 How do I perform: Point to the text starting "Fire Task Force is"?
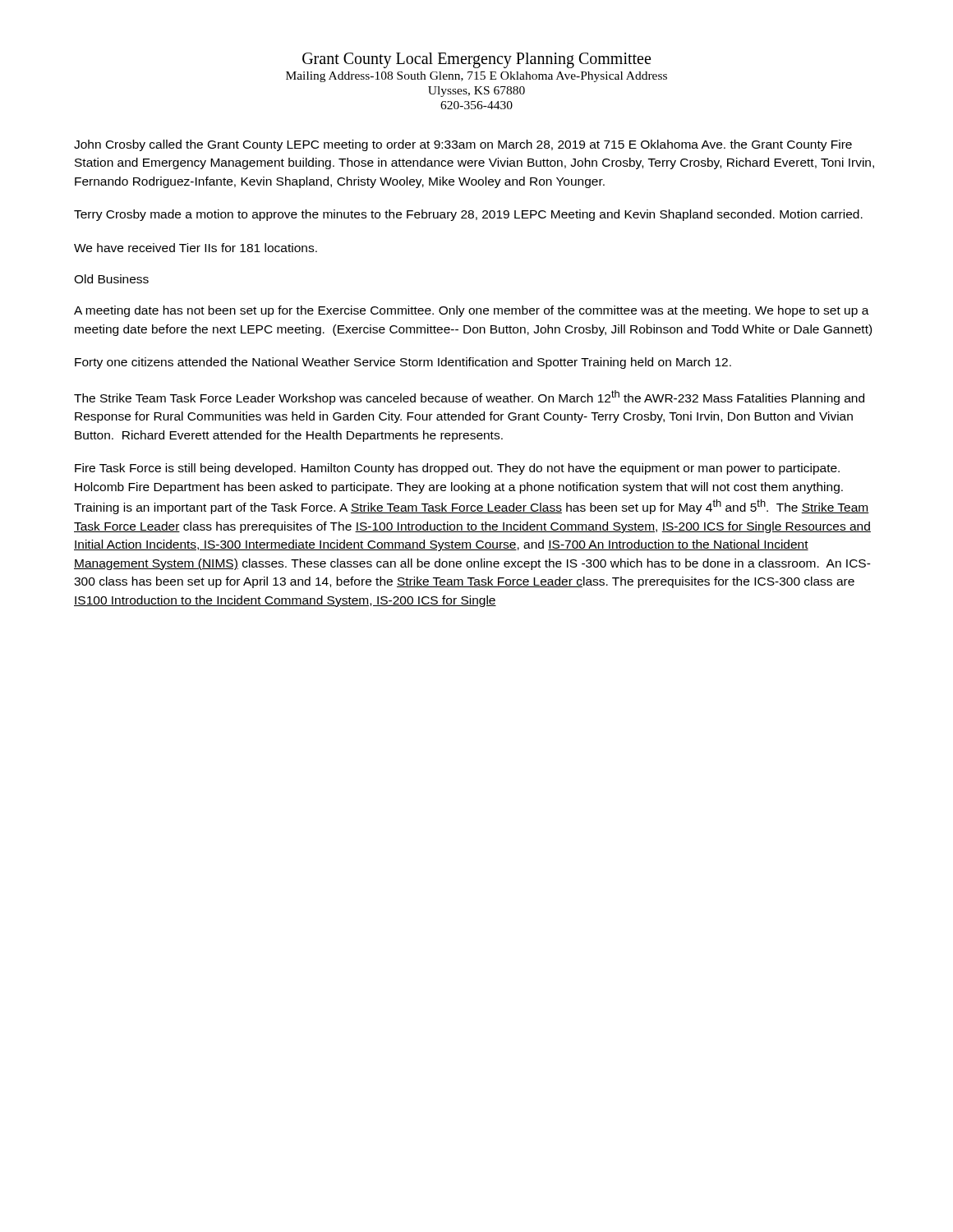pyautogui.click(x=472, y=534)
